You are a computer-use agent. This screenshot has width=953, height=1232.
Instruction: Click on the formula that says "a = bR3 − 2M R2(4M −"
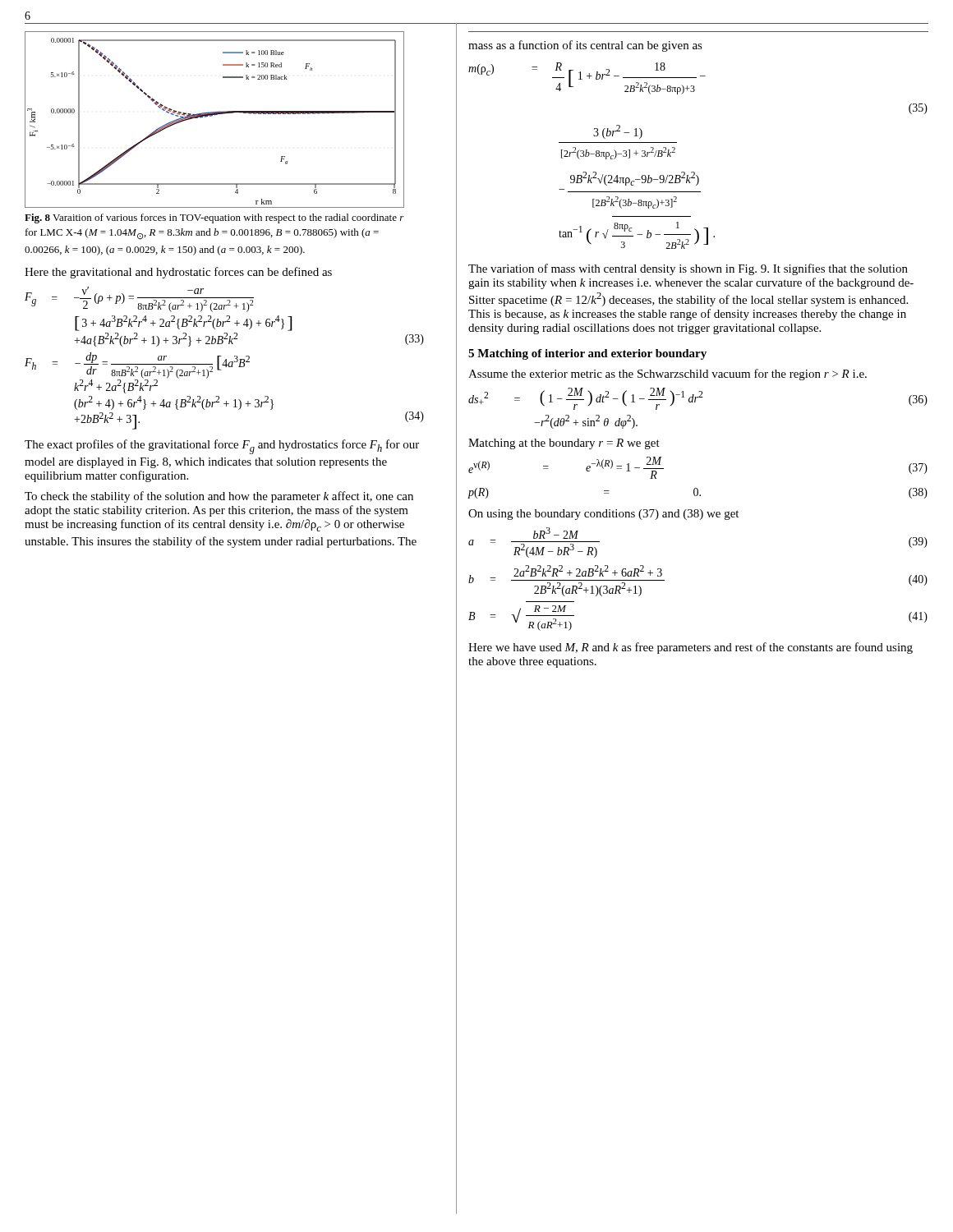[555, 542]
